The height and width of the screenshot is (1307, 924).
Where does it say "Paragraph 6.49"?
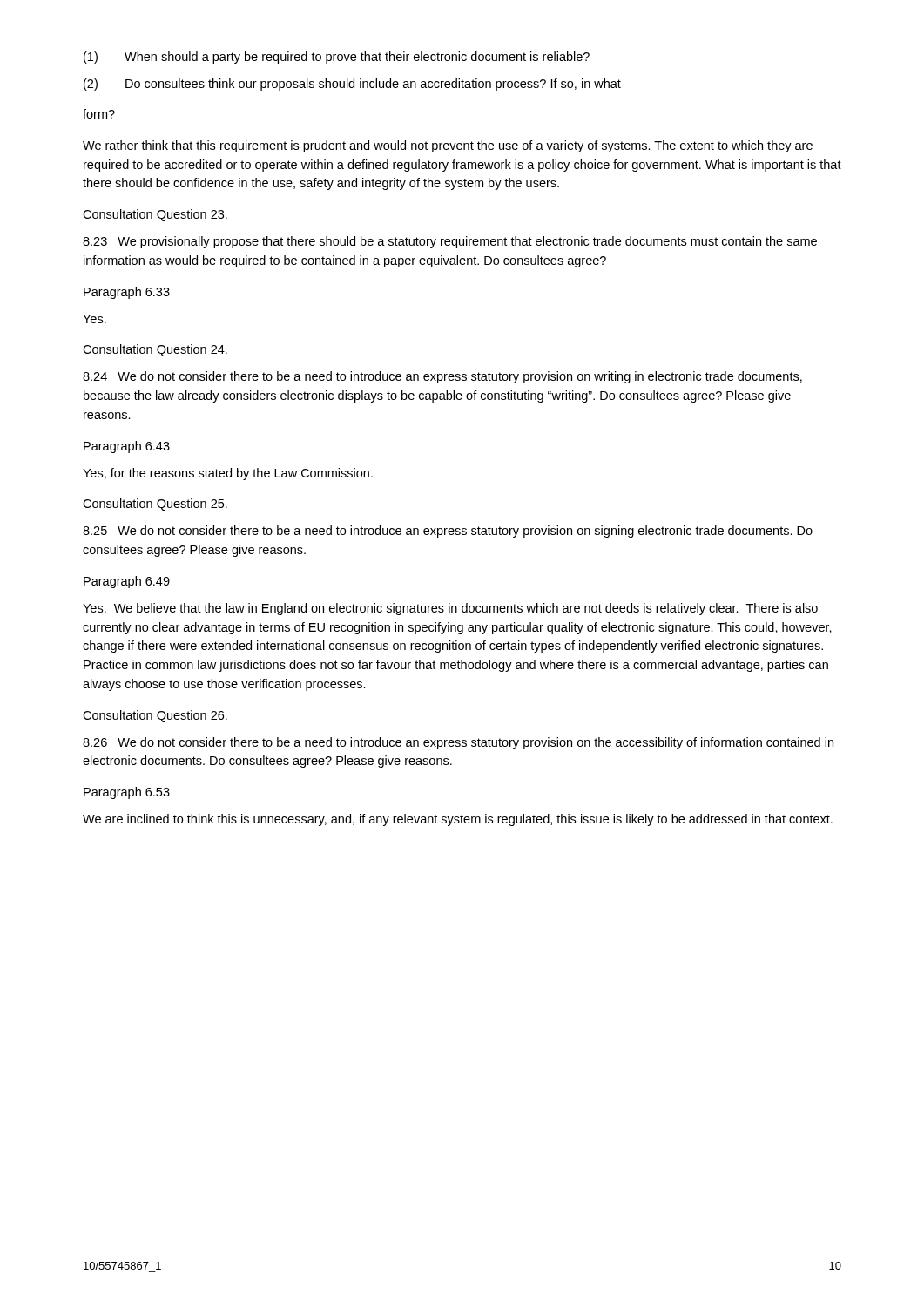126,581
